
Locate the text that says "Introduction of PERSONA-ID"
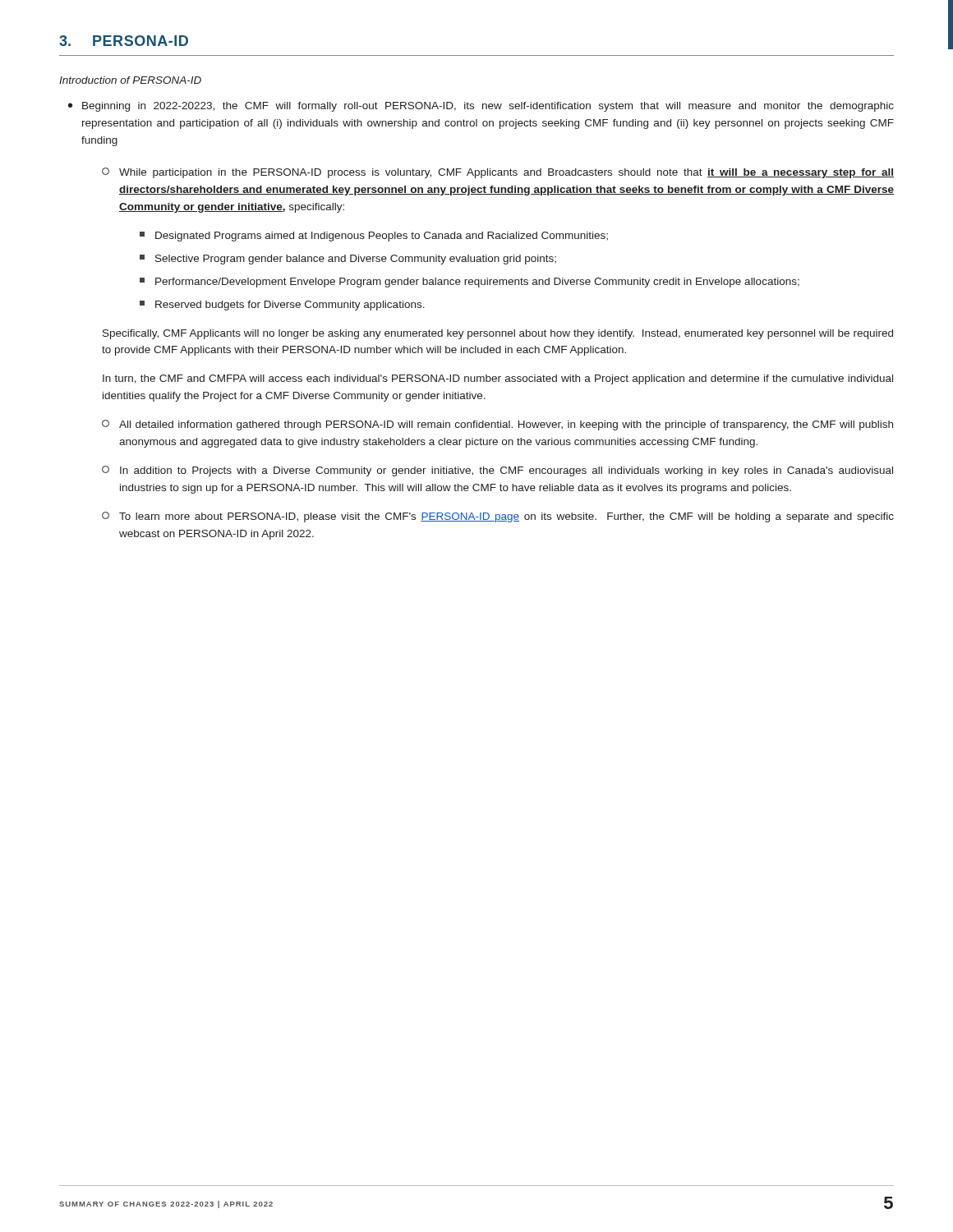coord(130,80)
